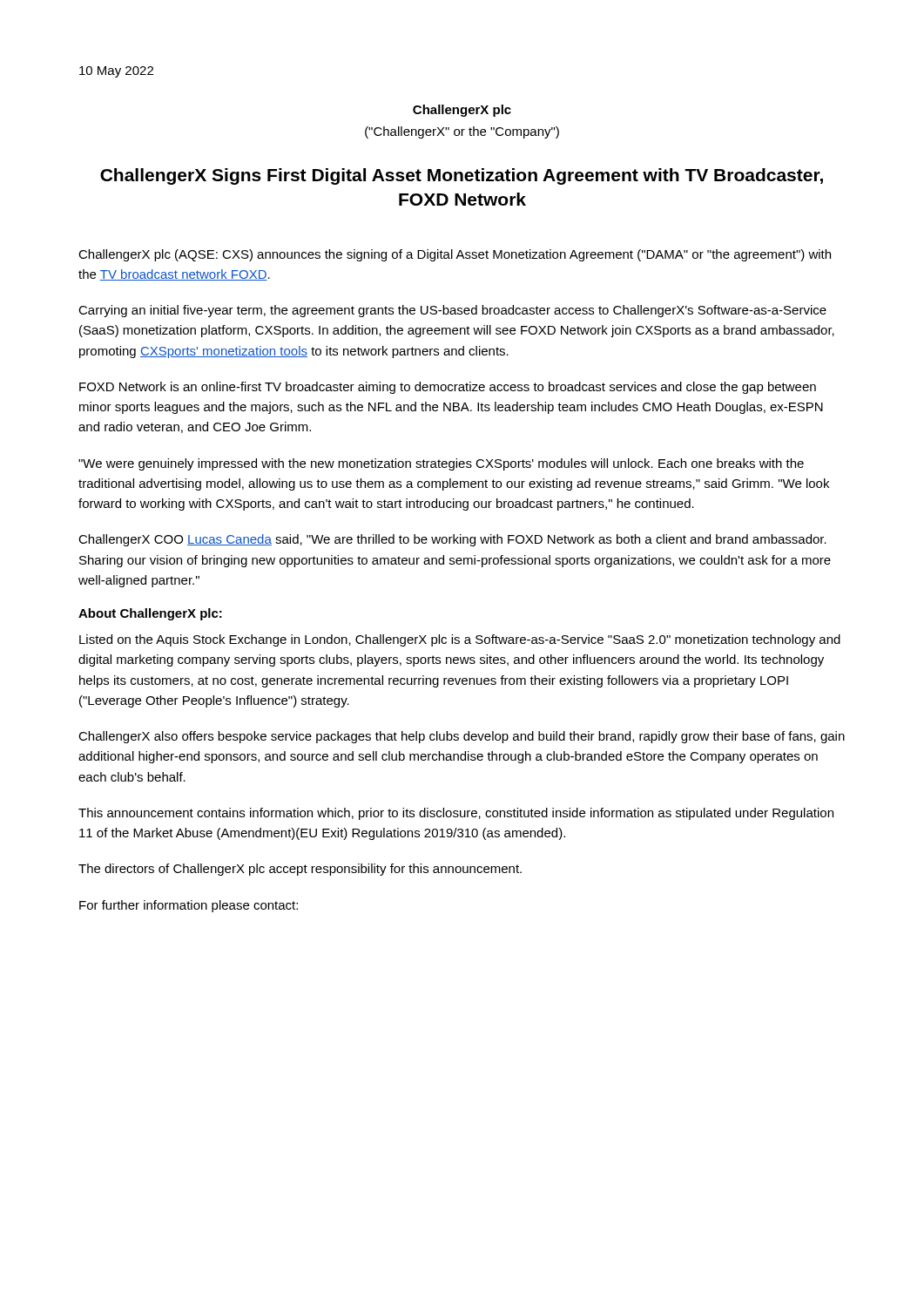Point to the block beginning "FOXD Network is an online-first TV broadcaster"
Image resolution: width=924 pixels, height=1307 pixels.
pos(451,407)
